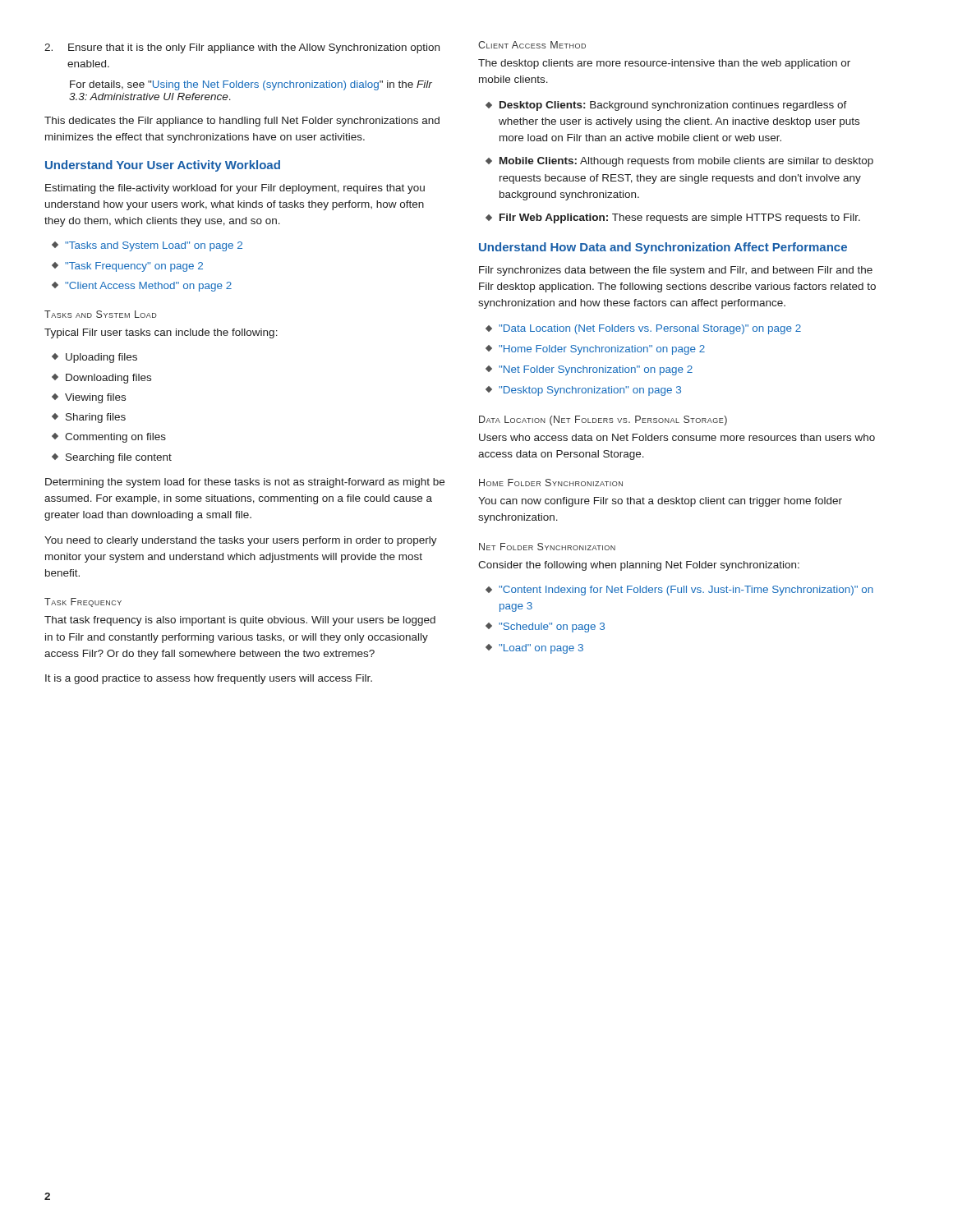Click on the list item that reads "2. Ensure that it is the only"
Image resolution: width=953 pixels, height=1232 pixels.
point(246,56)
